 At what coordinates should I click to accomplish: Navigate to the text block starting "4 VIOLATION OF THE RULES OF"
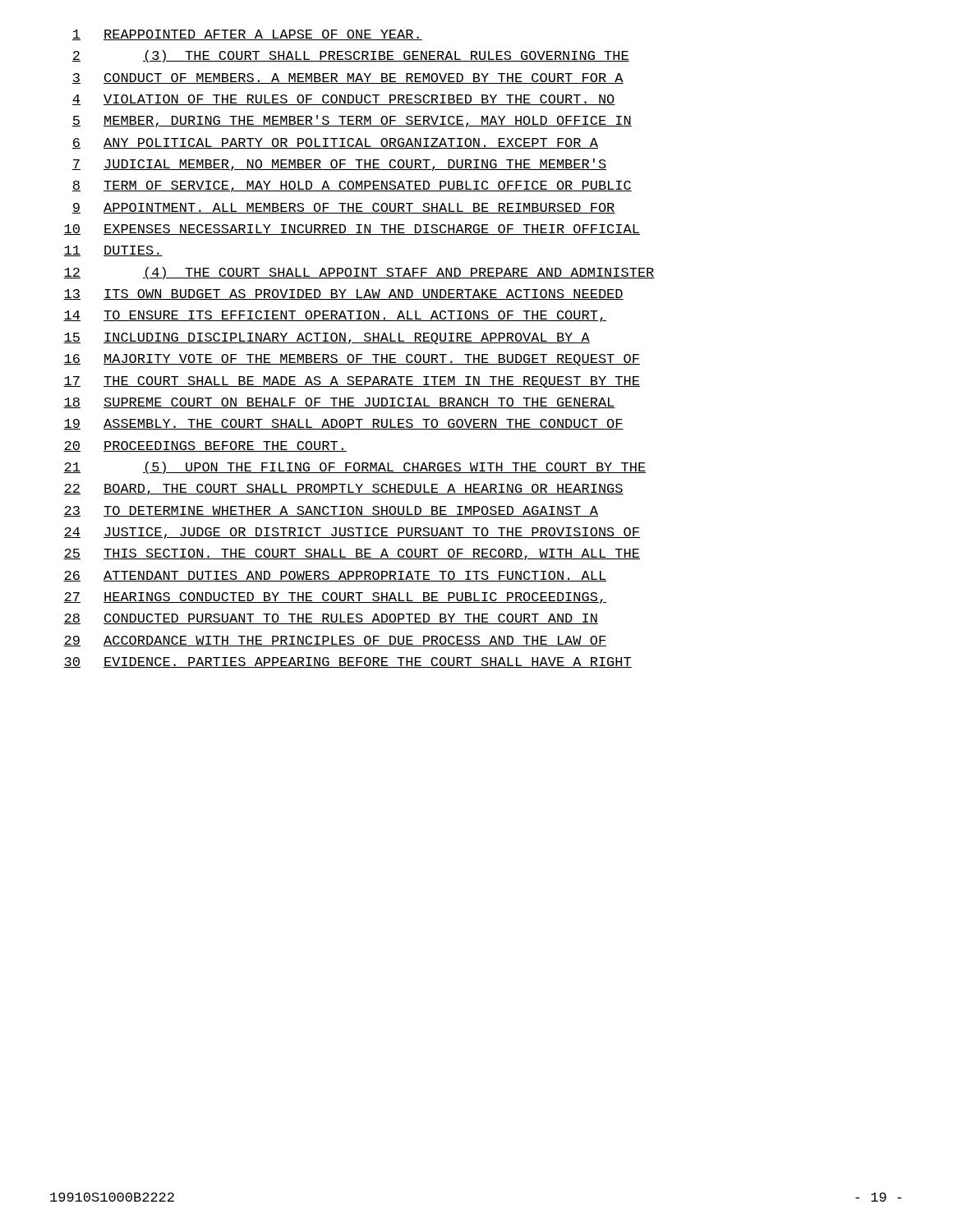tap(476, 100)
